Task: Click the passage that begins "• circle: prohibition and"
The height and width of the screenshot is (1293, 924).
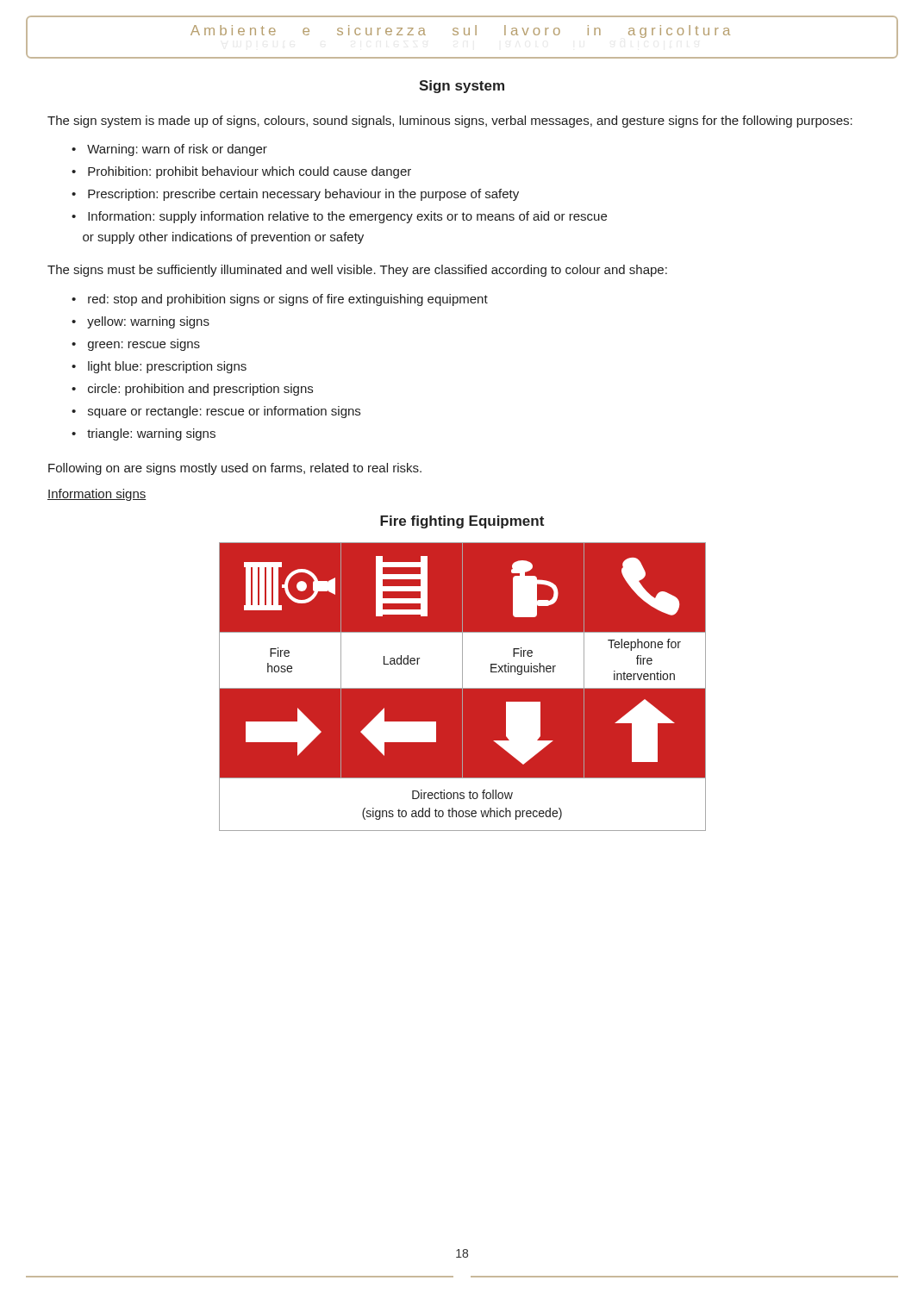Action: point(193,388)
